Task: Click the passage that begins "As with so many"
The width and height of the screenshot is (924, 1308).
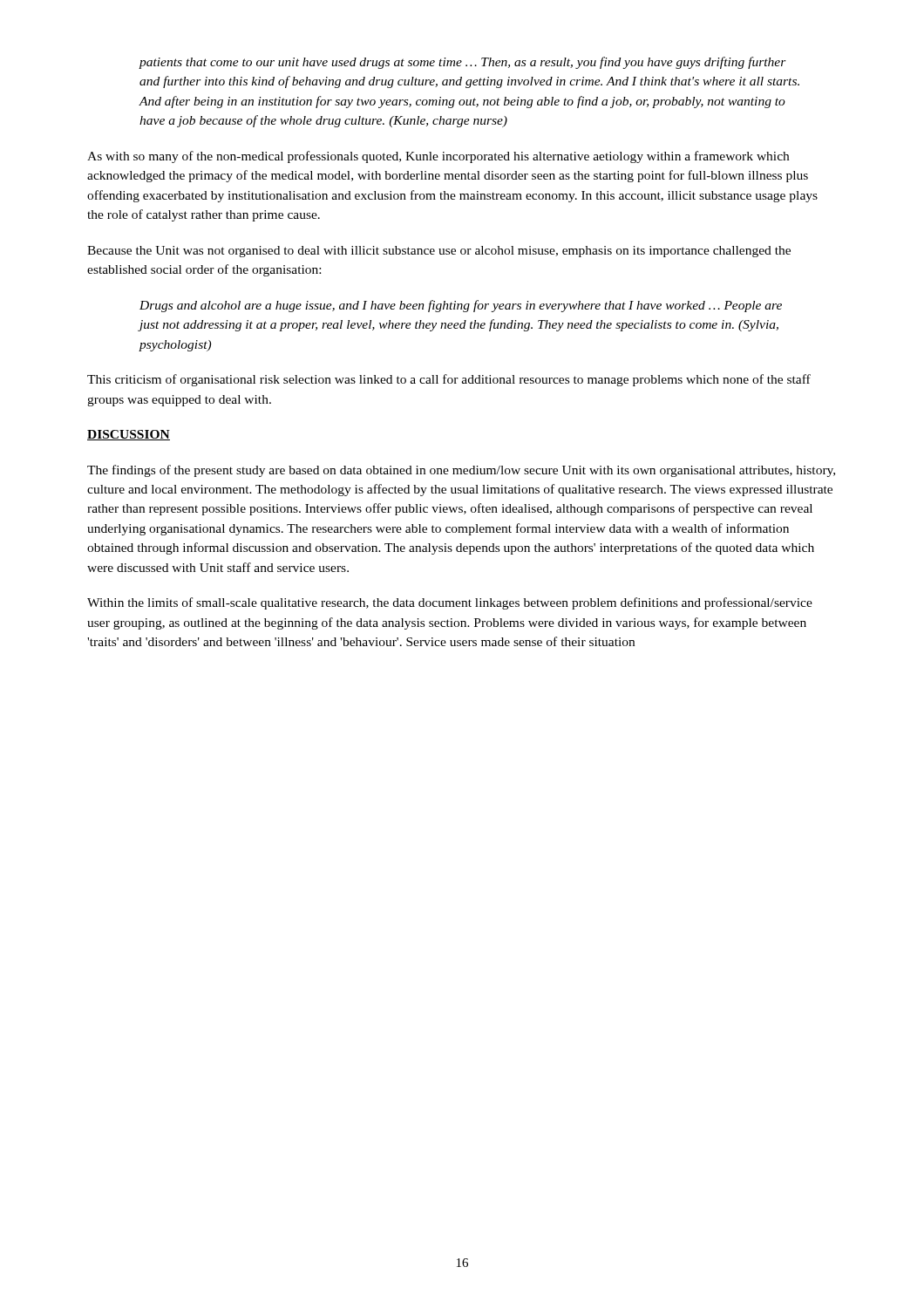Action: [x=452, y=185]
